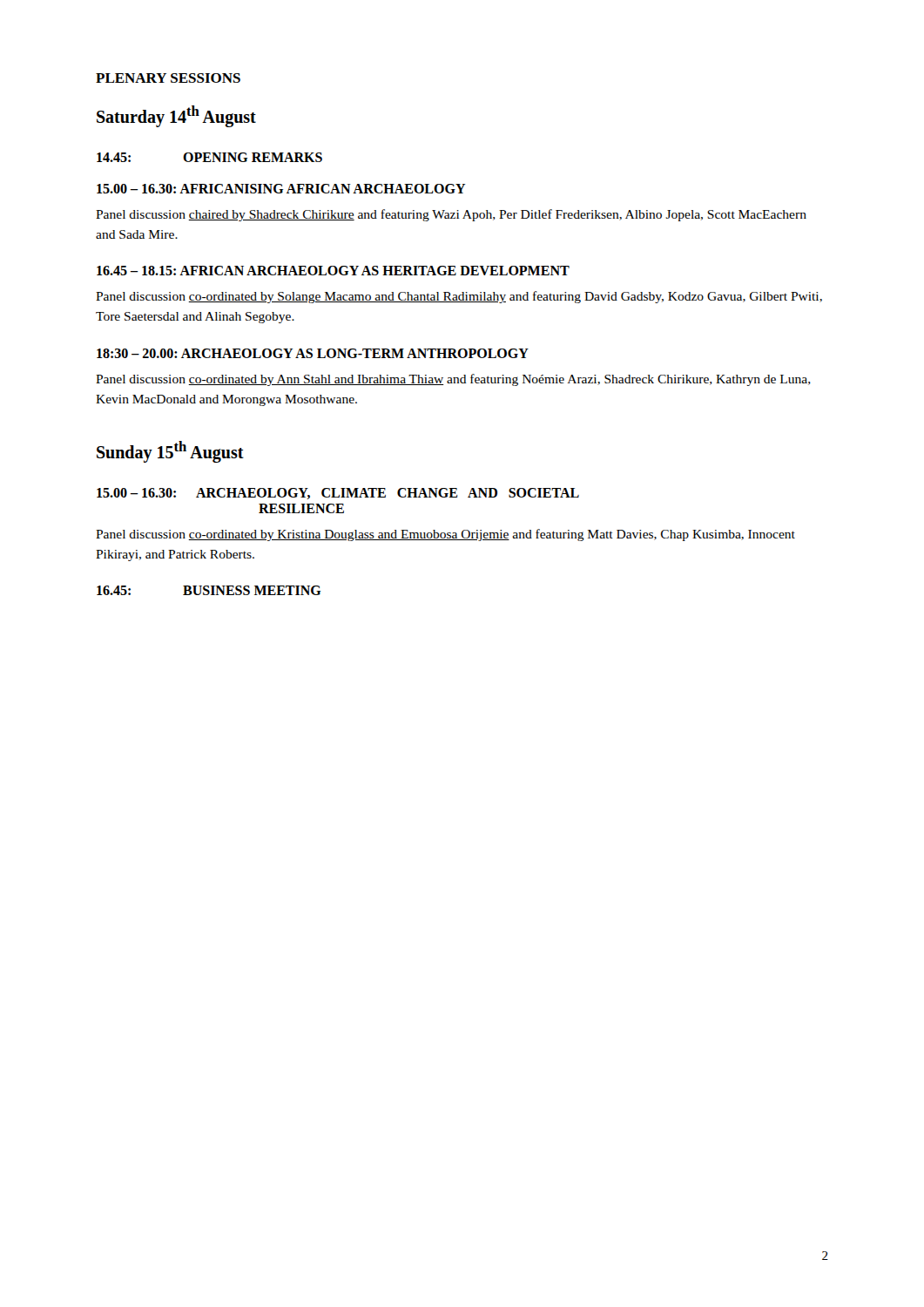Click on the text block that says "Panel discussion co-ordinated by Kristina Douglass"
Viewport: 924px width, 1307px height.
pyautogui.click(x=445, y=544)
